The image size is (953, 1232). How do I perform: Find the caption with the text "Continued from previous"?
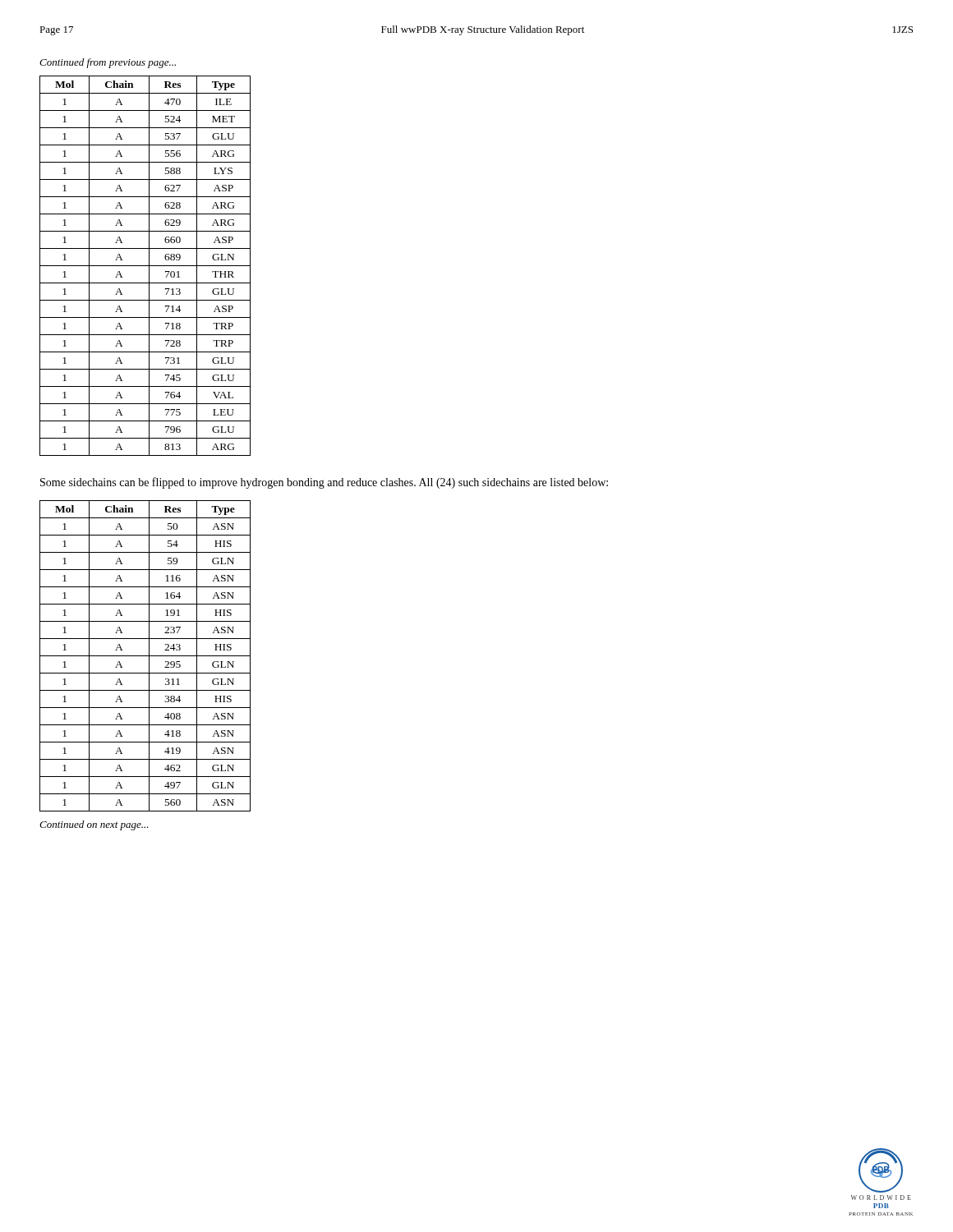click(x=108, y=62)
